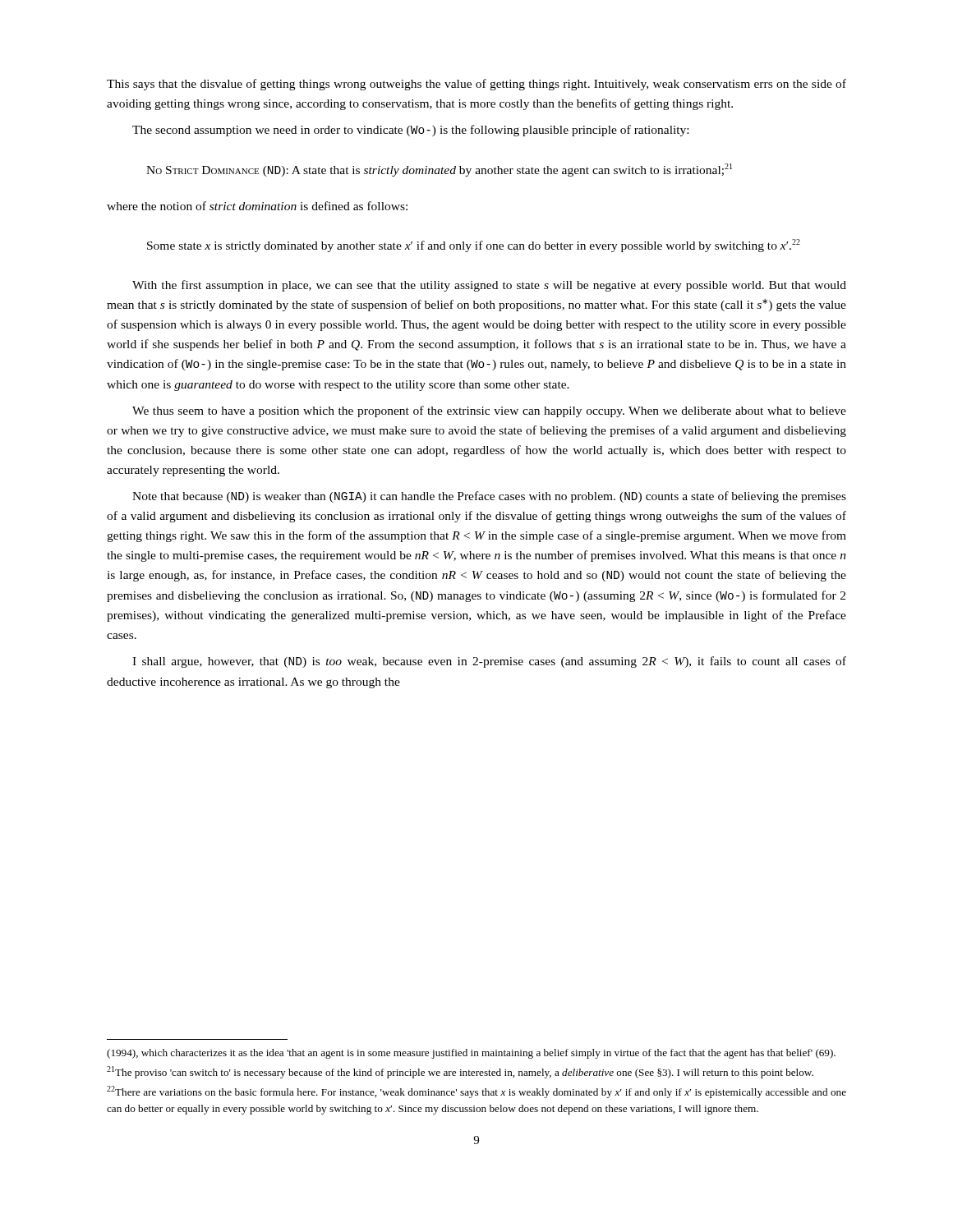Click on the block starting "With the first assumption in"

click(x=476, y=334)
